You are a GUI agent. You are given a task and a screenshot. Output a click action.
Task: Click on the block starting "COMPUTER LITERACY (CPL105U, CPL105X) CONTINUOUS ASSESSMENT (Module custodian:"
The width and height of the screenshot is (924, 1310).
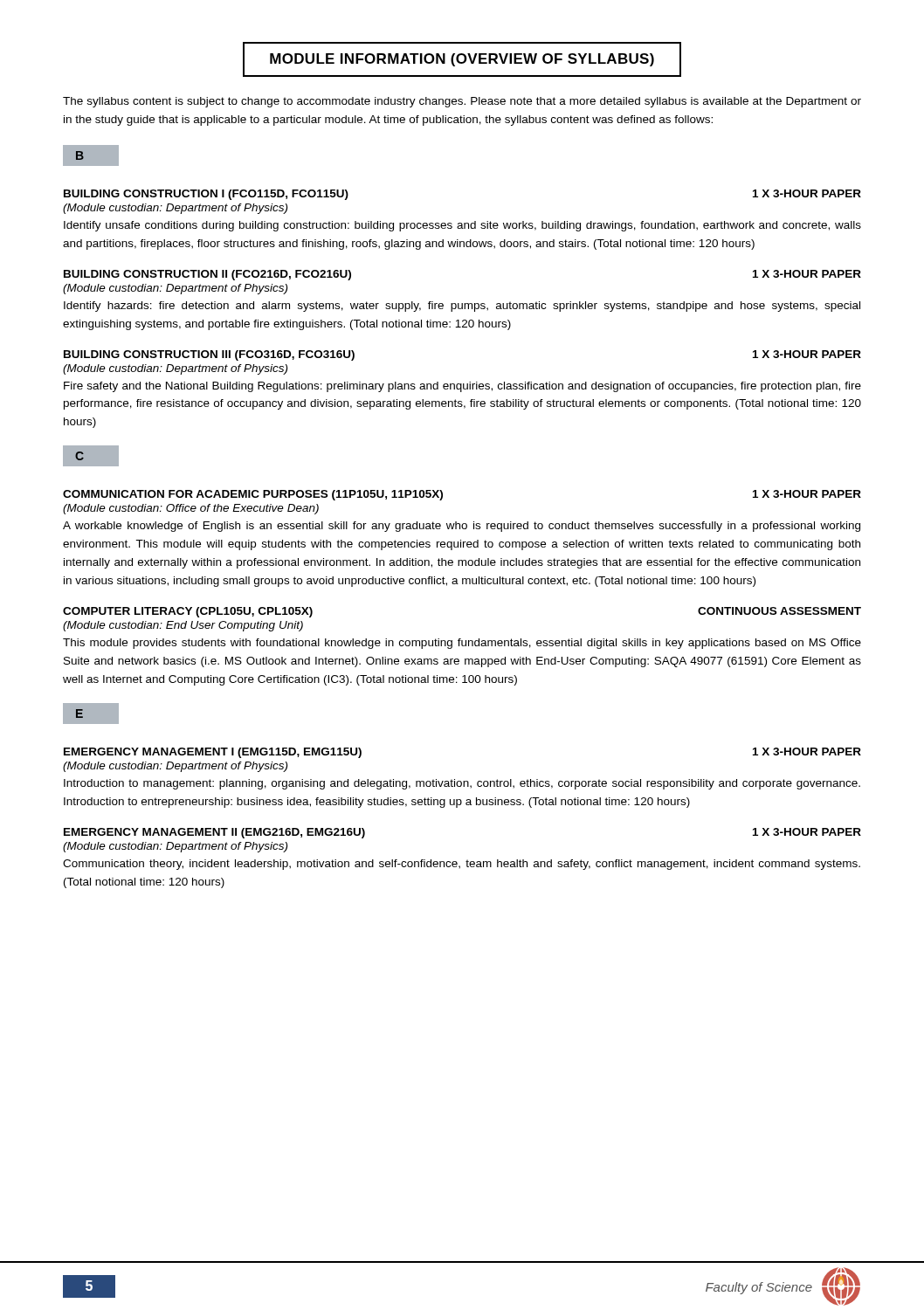[x=462, y=647]
